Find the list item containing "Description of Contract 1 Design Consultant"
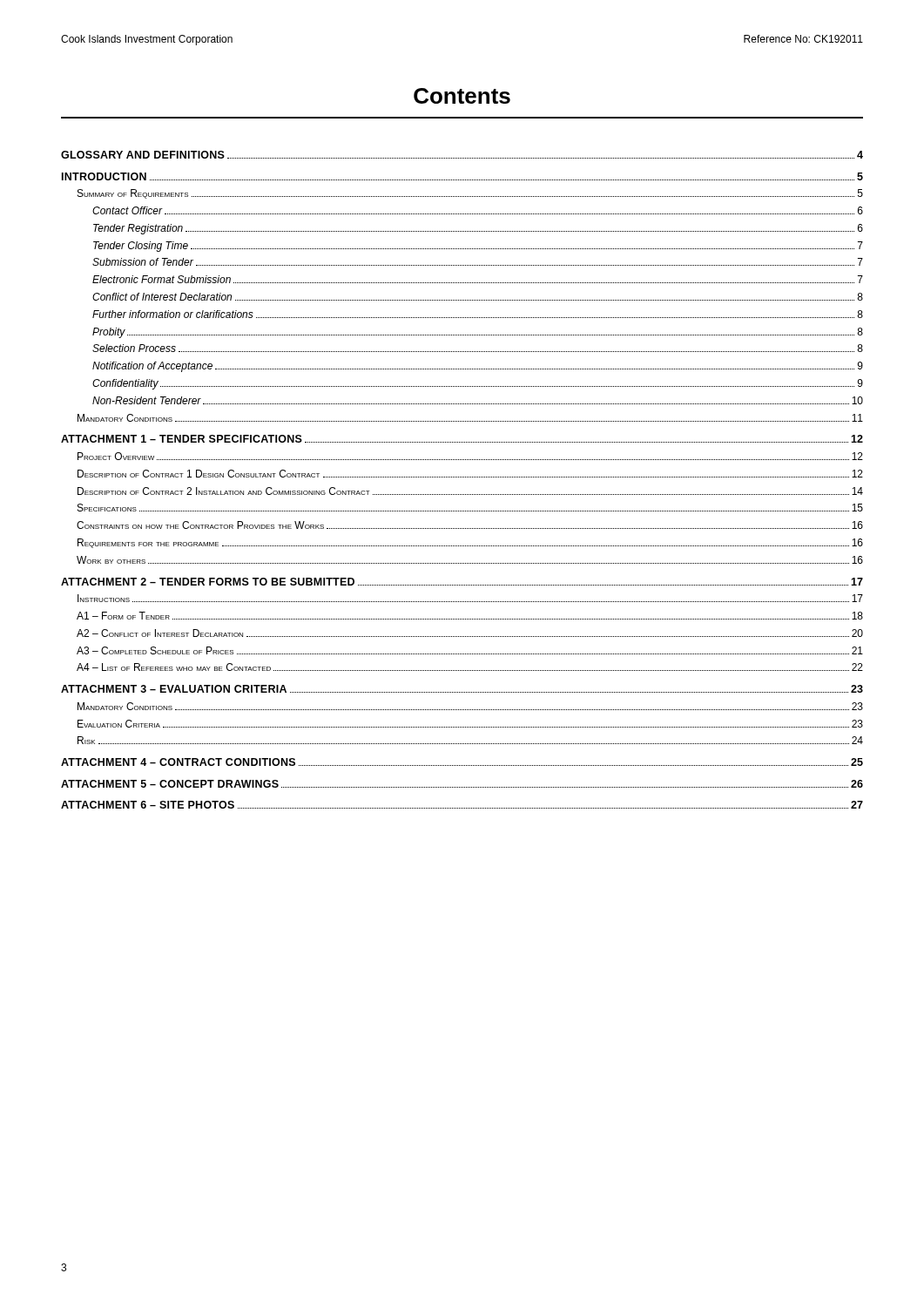The image size is (924, 1307). pos(470,475)
